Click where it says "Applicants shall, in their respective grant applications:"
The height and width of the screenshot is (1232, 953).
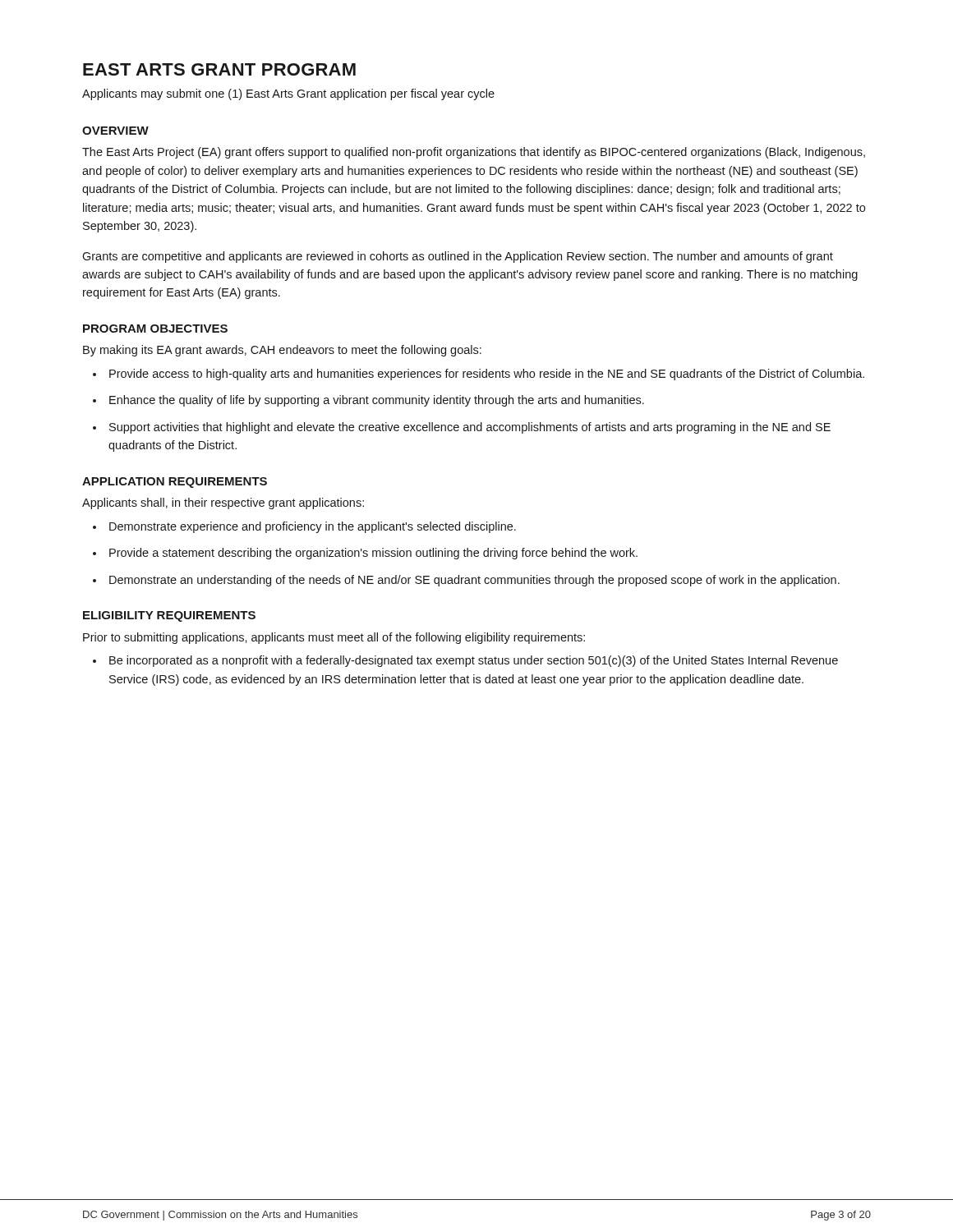(224, 503)
